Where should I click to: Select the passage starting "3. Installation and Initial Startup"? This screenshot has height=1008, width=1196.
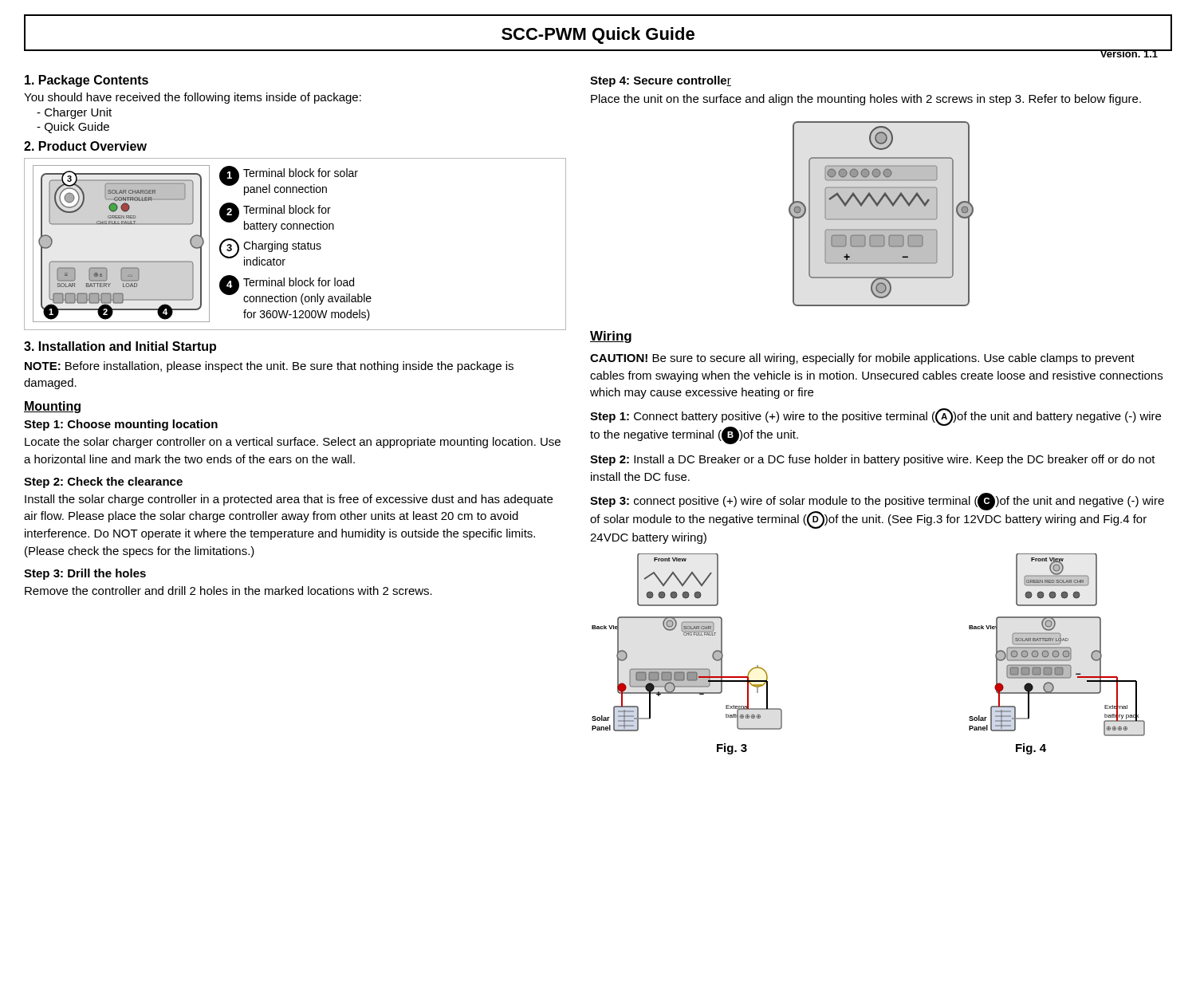[x=120, y=346]
